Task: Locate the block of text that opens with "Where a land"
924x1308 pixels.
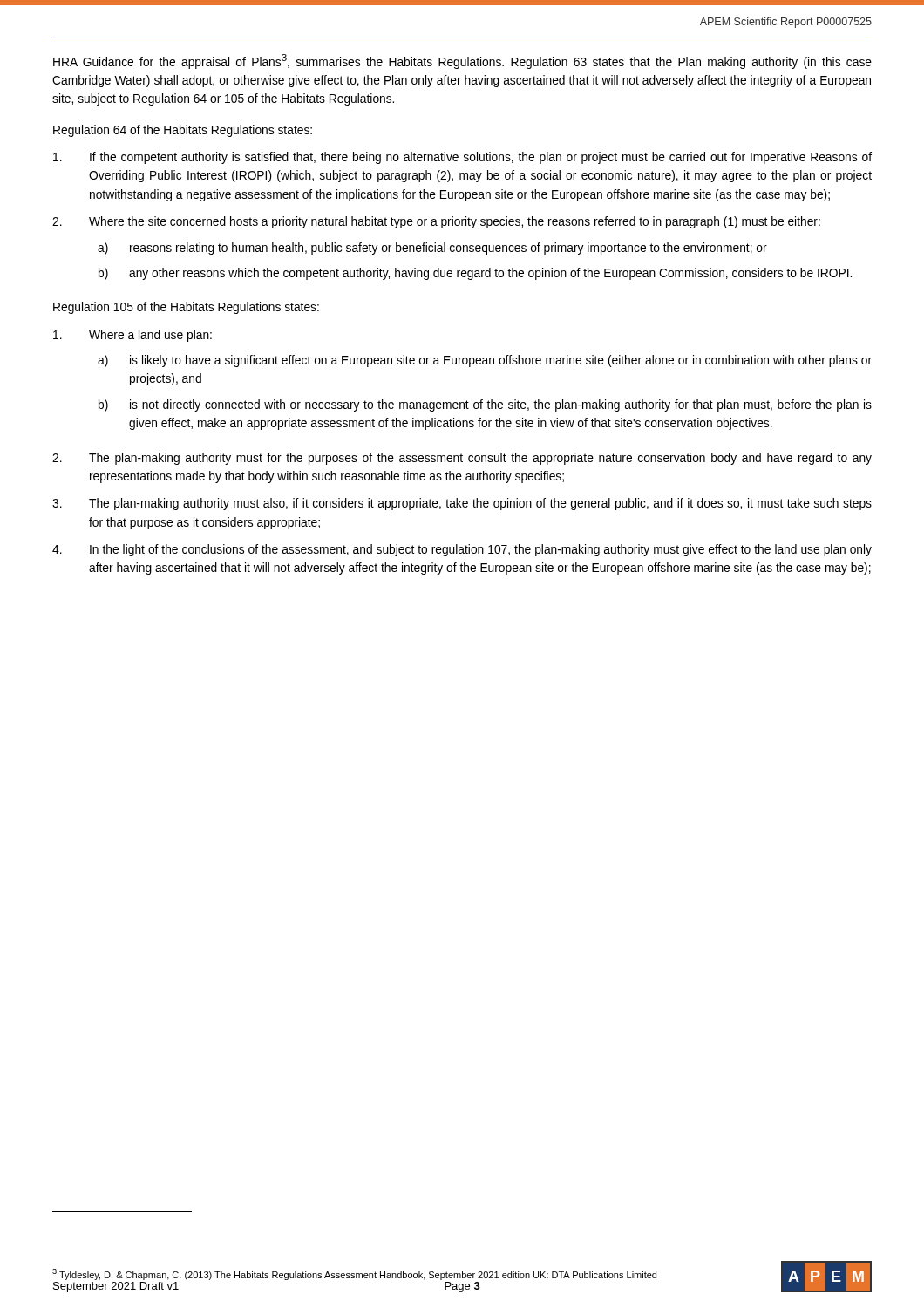Action: 132,336
